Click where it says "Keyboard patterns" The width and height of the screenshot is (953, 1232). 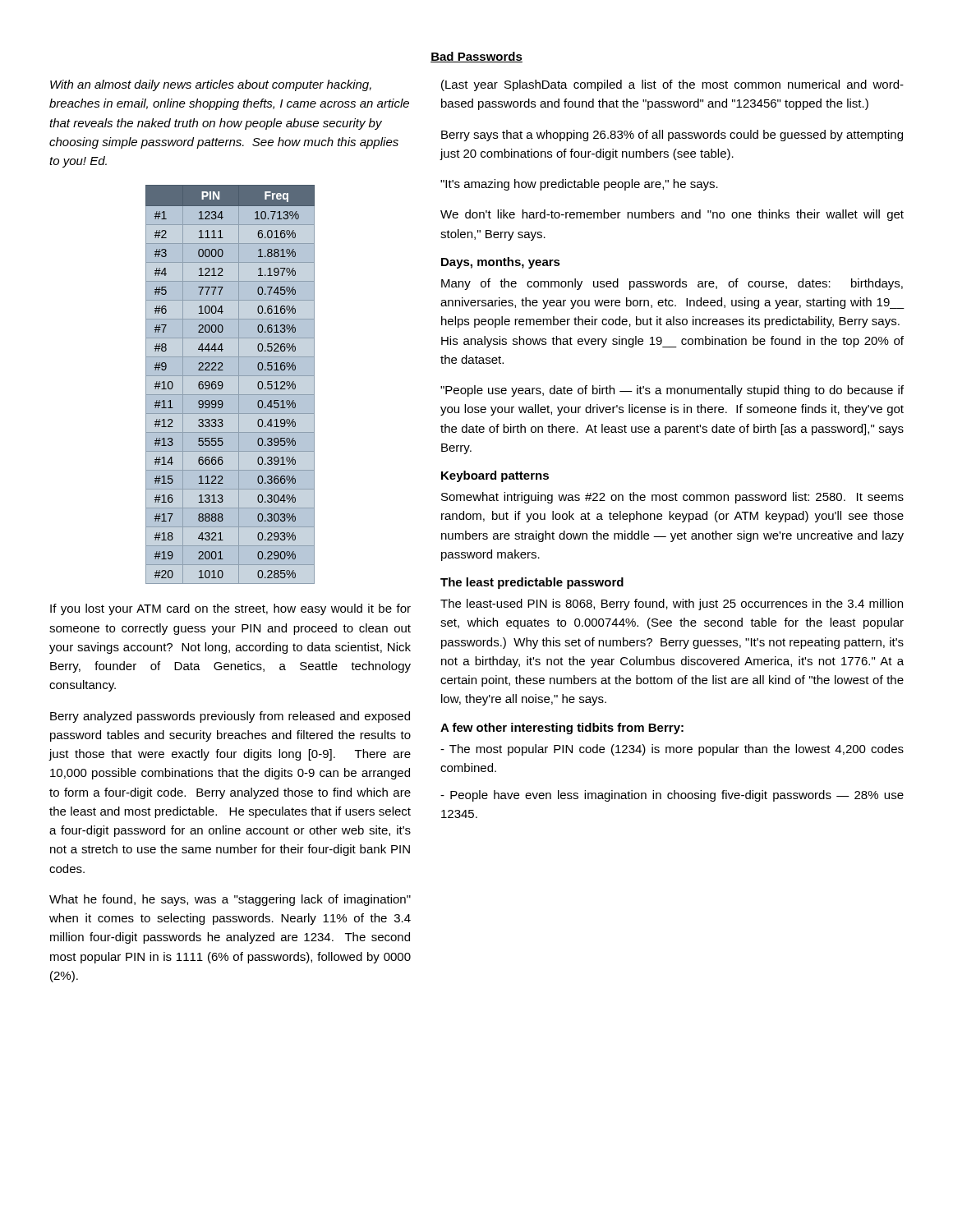coord(495,475)
